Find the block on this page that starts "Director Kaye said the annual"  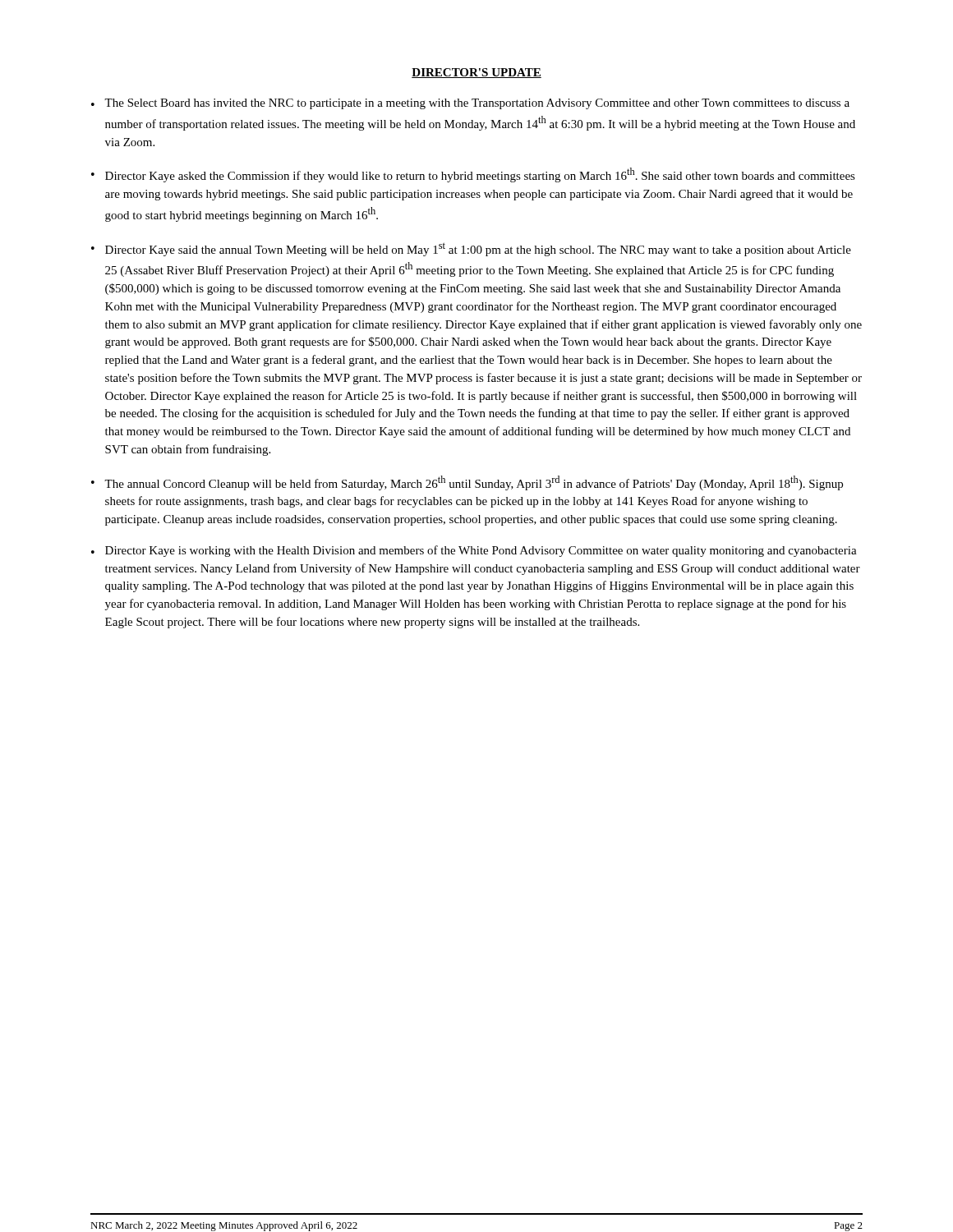tap(484, 348)
